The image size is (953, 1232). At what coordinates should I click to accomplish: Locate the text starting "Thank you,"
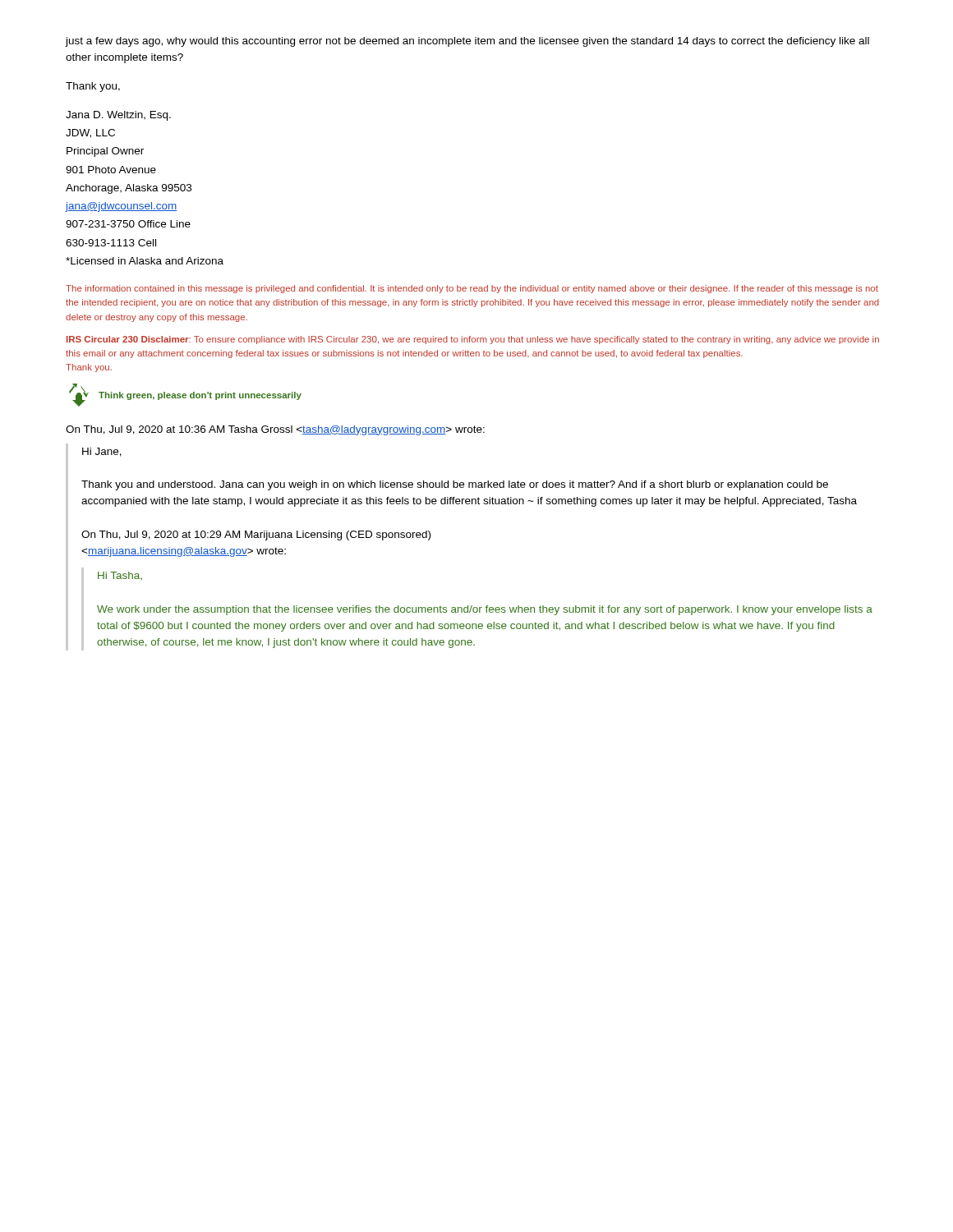[93, 85]
